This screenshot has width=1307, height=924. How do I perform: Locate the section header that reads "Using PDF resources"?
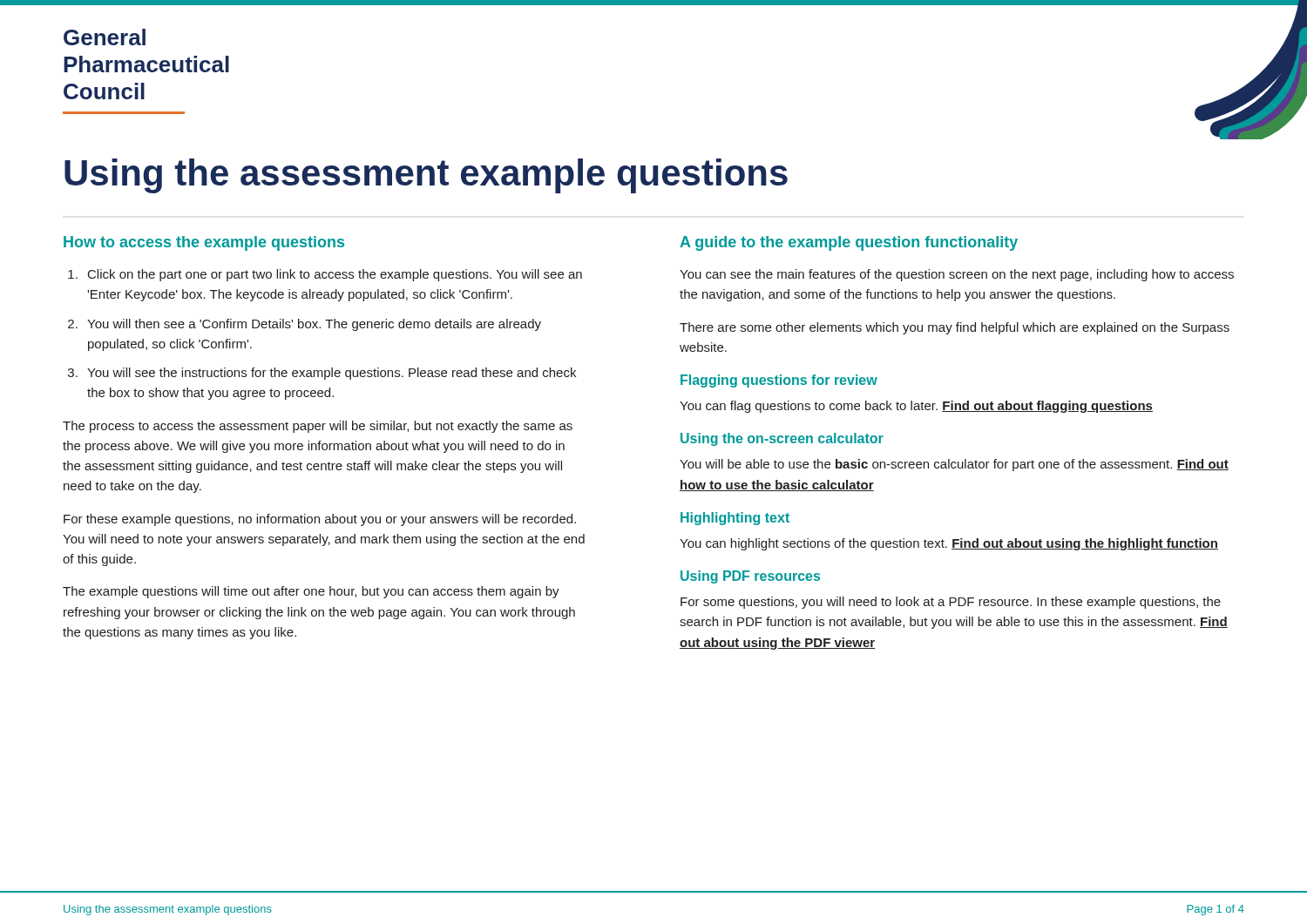click(750, 576)
